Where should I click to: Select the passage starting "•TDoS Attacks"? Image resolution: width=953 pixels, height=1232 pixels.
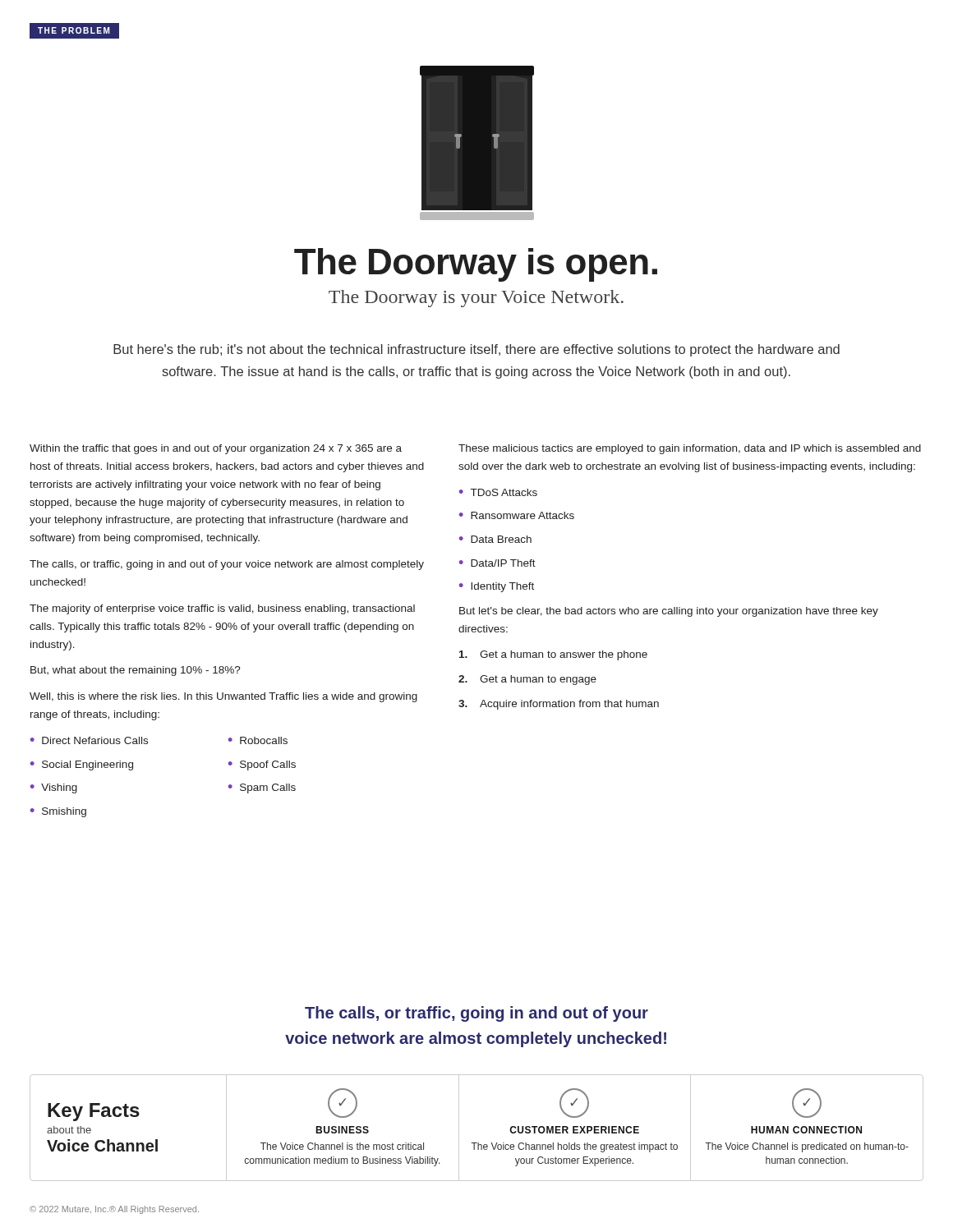click(x=498, y=492)
